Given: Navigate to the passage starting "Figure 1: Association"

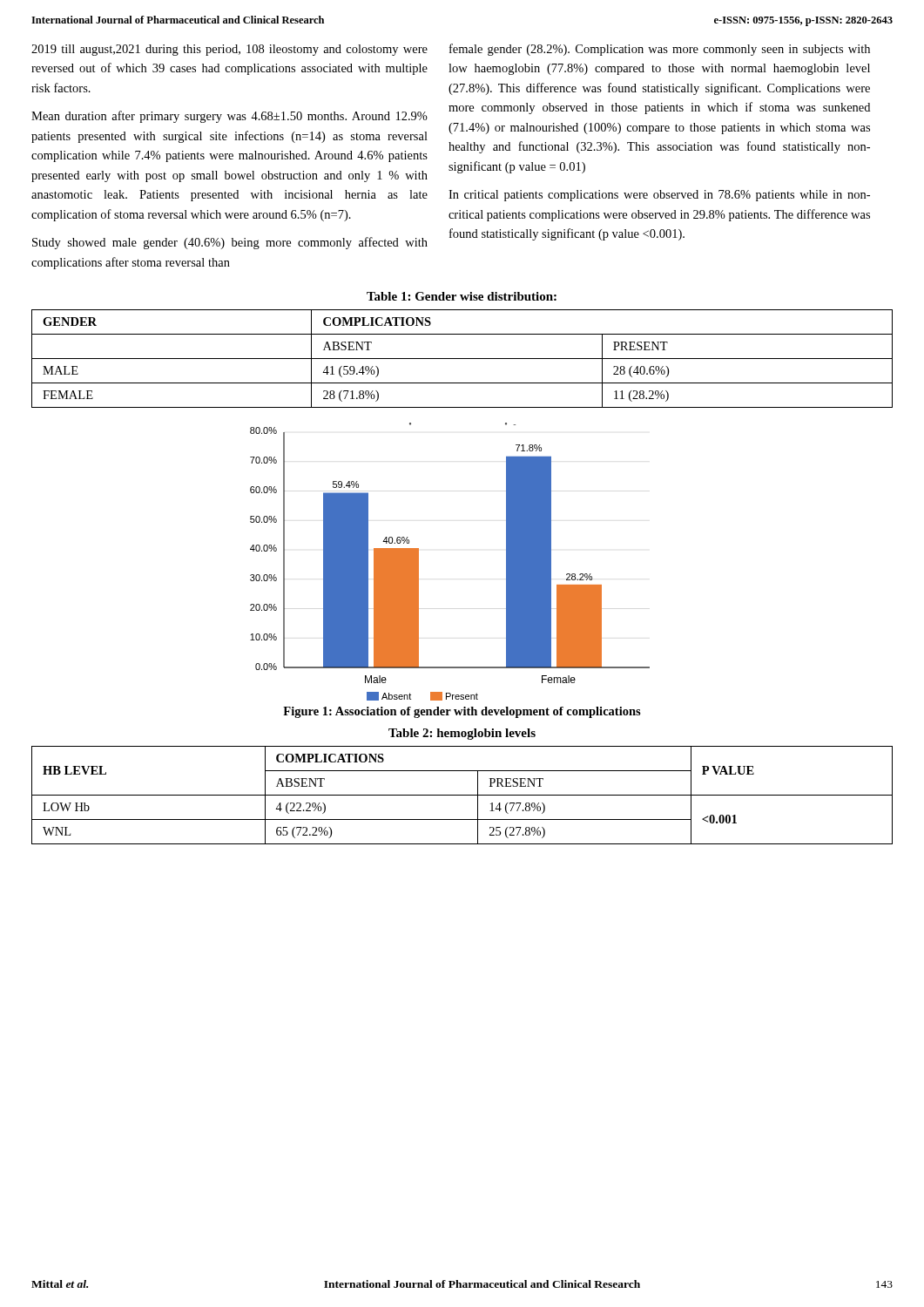Looking at the screenshot, I should (x=462, y=711).
